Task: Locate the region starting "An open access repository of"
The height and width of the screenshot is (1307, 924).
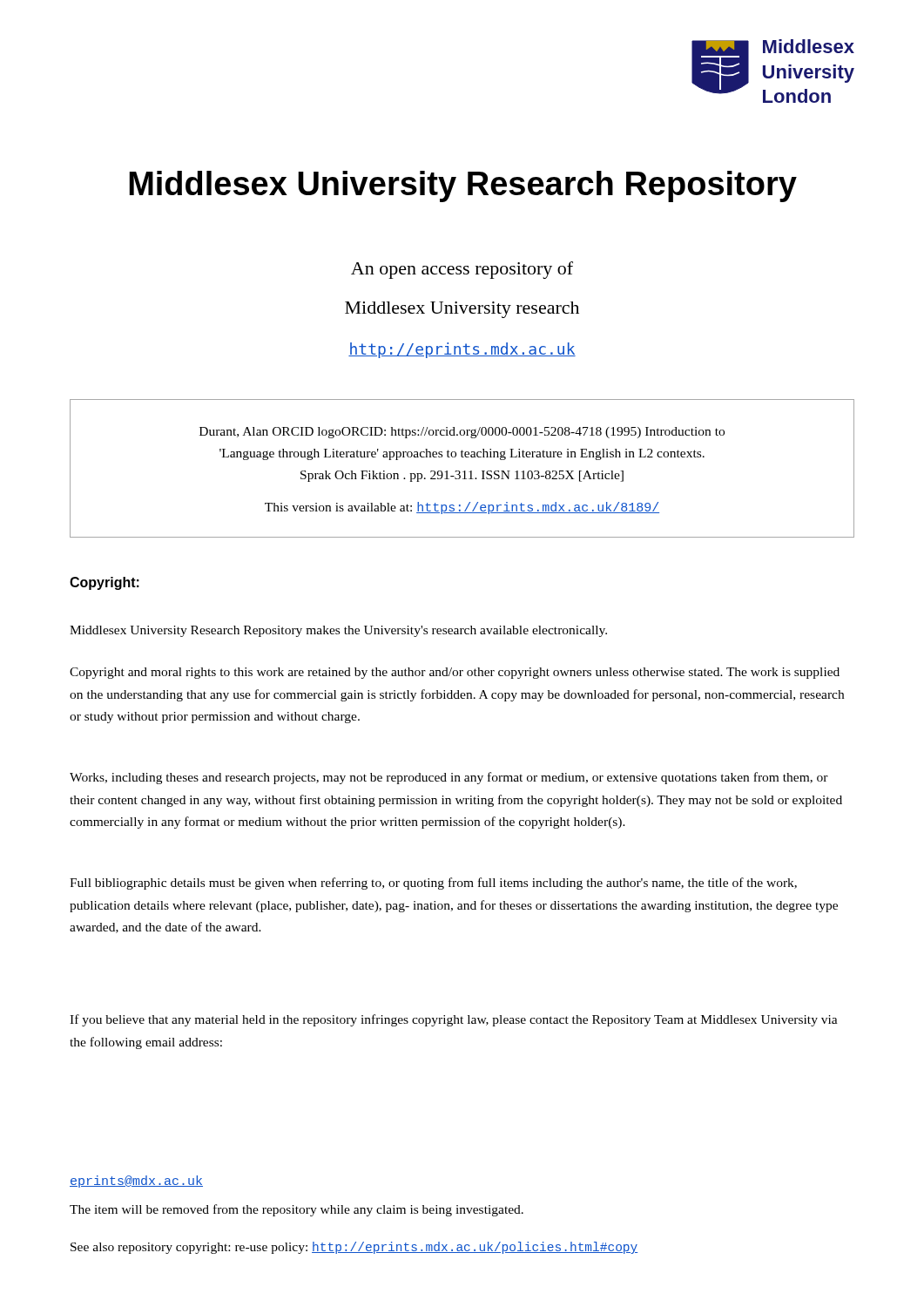Action: click(x=462, y=268)
